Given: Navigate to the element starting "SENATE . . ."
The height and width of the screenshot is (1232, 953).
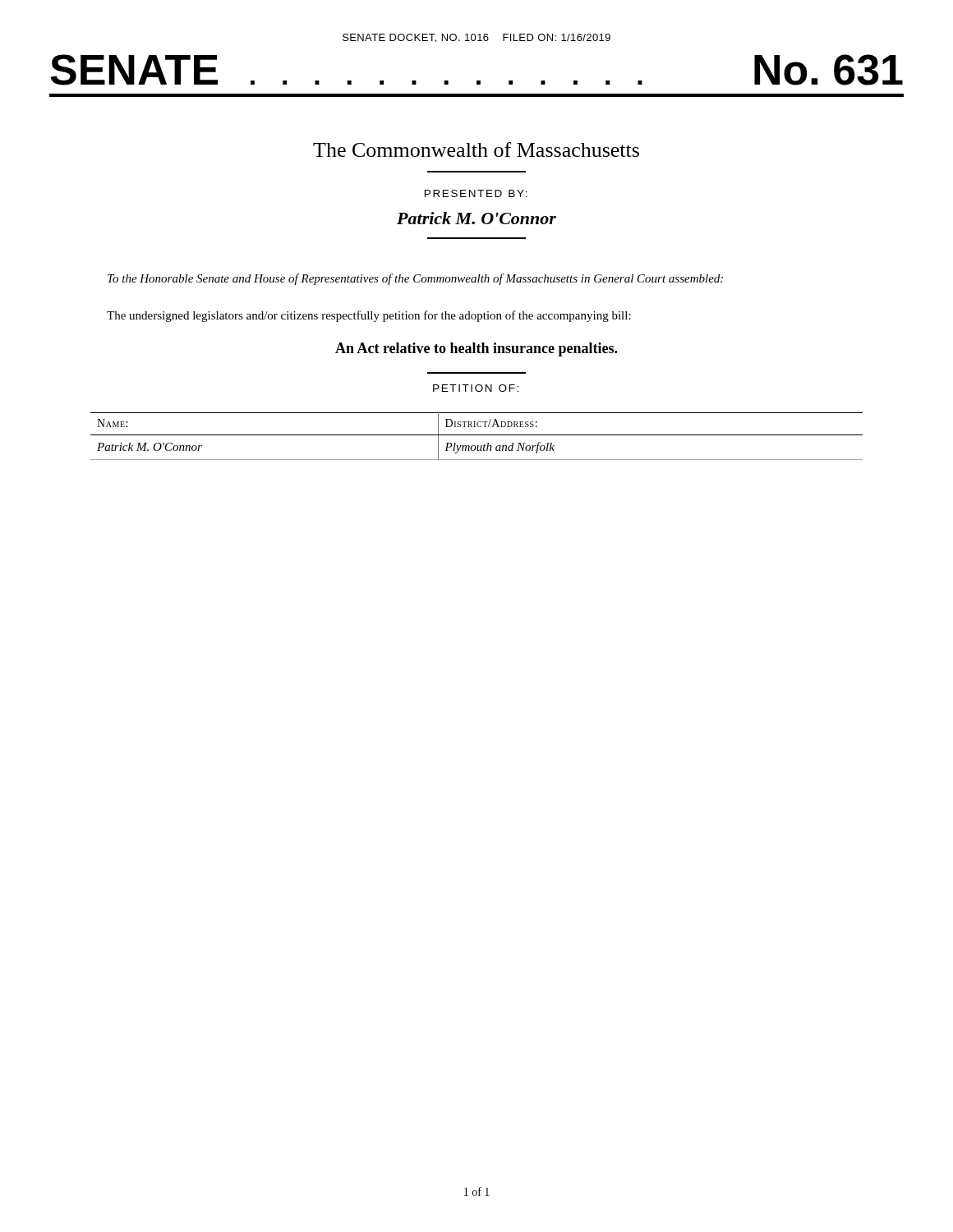Looking at the screenshot, I should point(476,72).
